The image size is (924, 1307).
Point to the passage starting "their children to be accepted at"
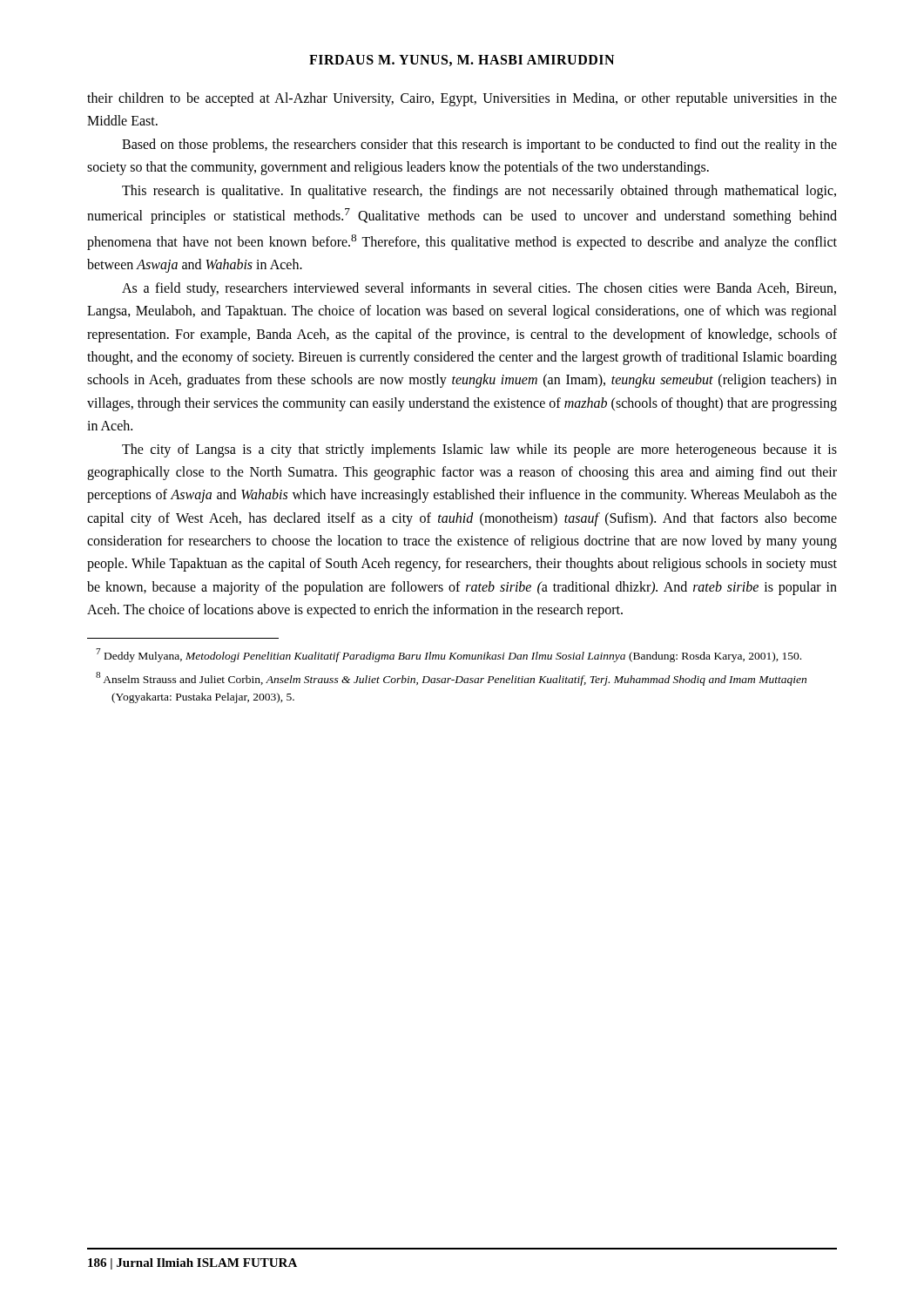tap(462, 355)
